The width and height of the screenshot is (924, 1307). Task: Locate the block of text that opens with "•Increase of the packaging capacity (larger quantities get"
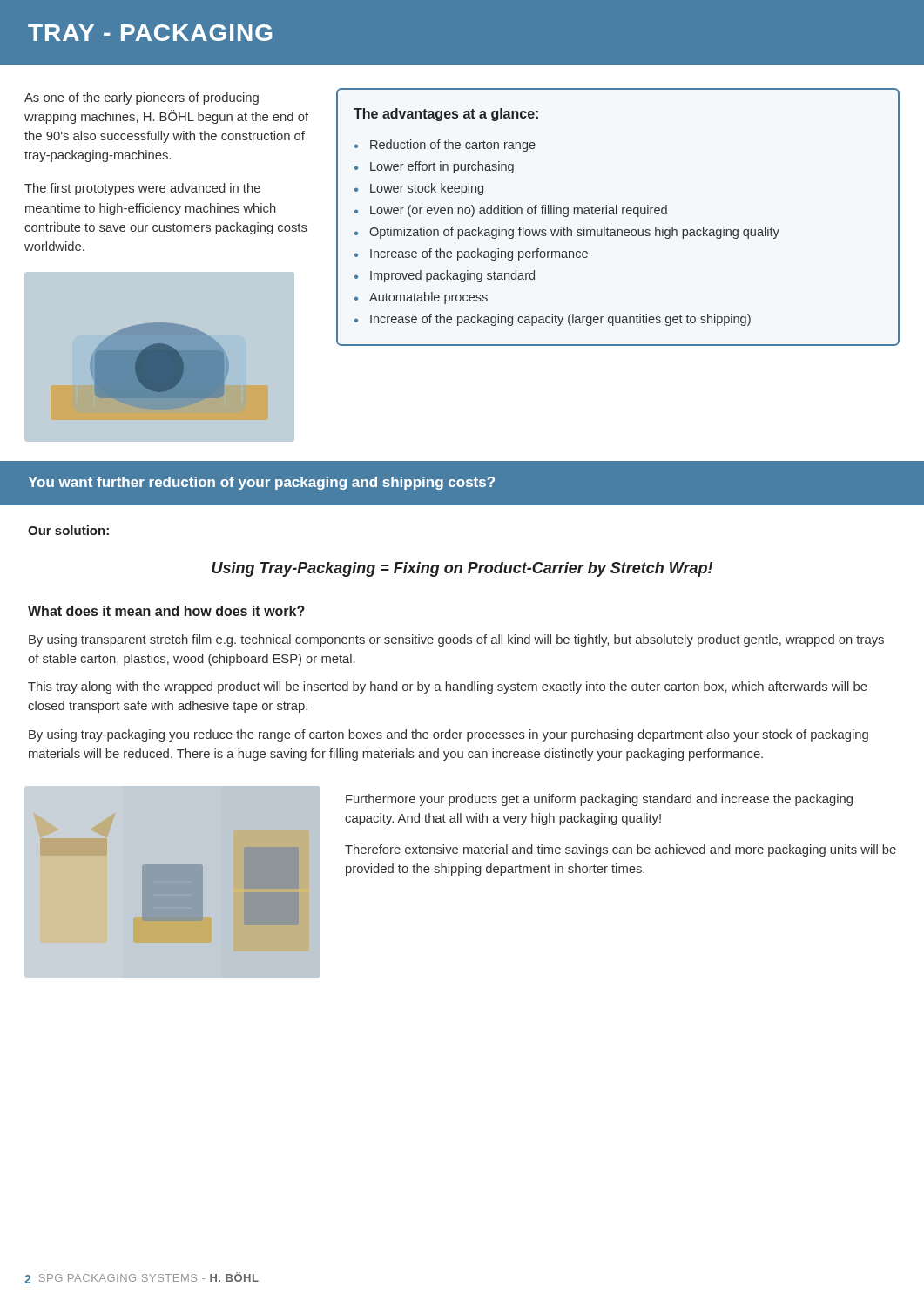(552, 320)
